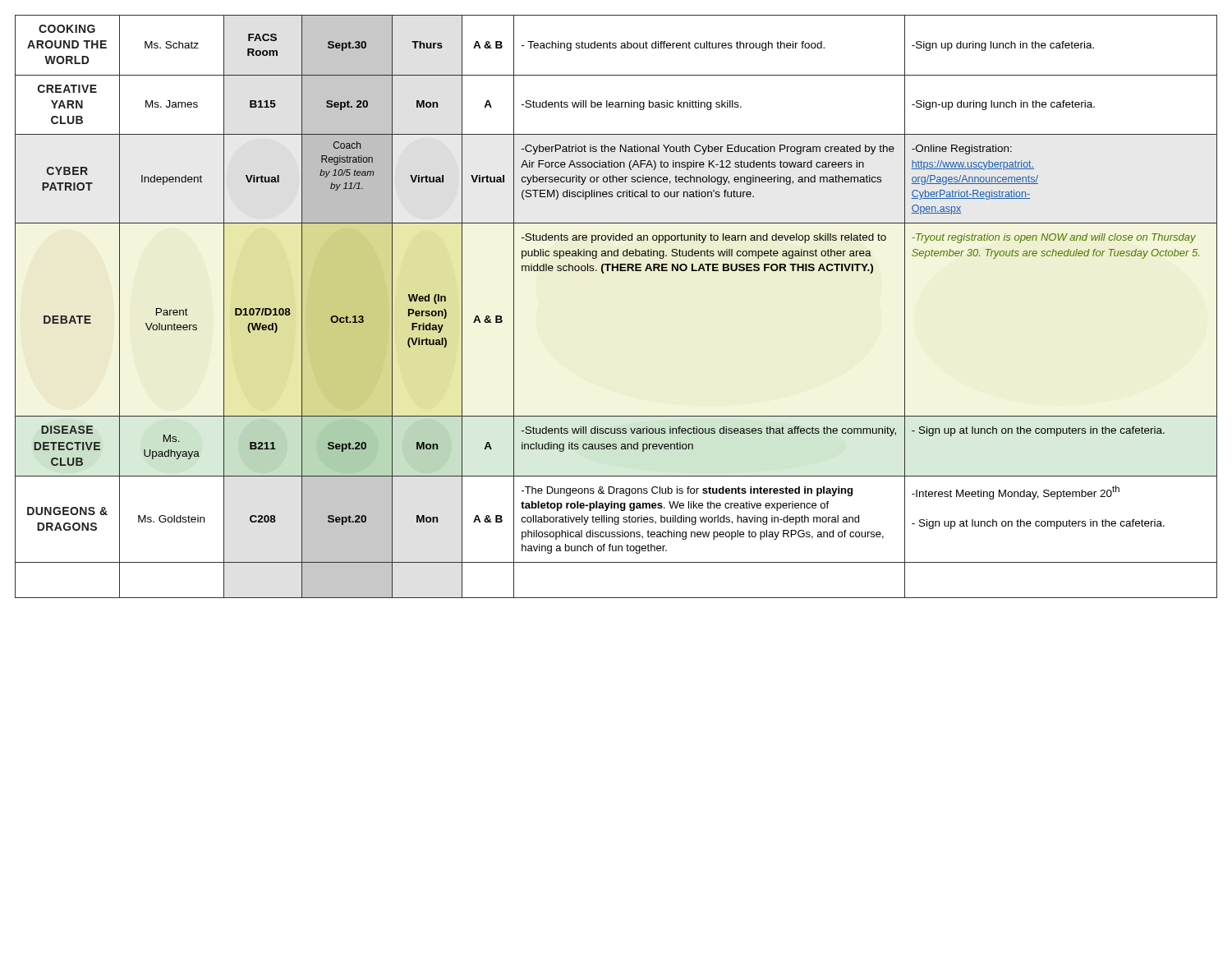Locate the table with the text "Cyber Patriot"
The image size is (1232, 953).
616,306
